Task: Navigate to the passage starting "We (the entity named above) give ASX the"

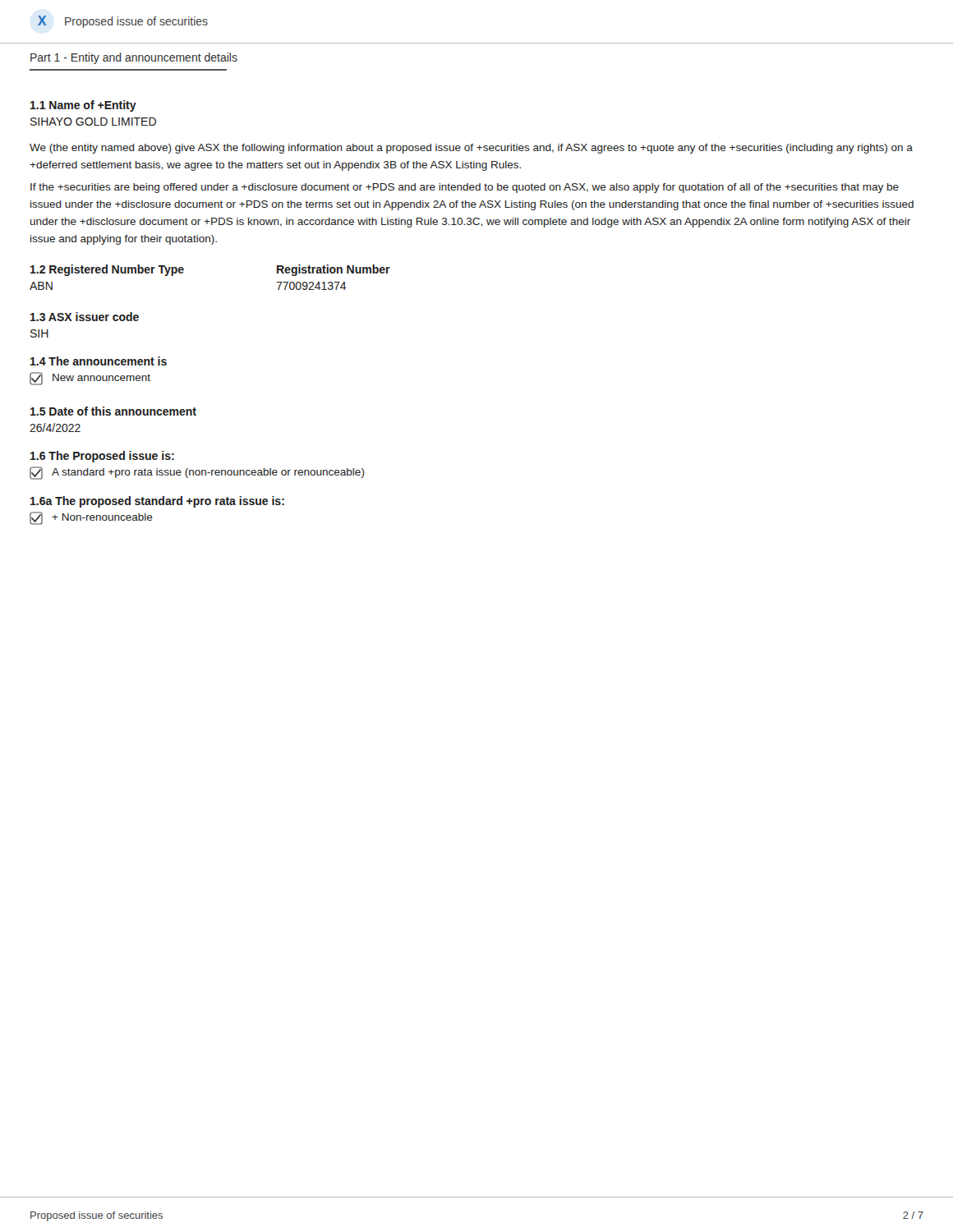Action: click(471, 156)
